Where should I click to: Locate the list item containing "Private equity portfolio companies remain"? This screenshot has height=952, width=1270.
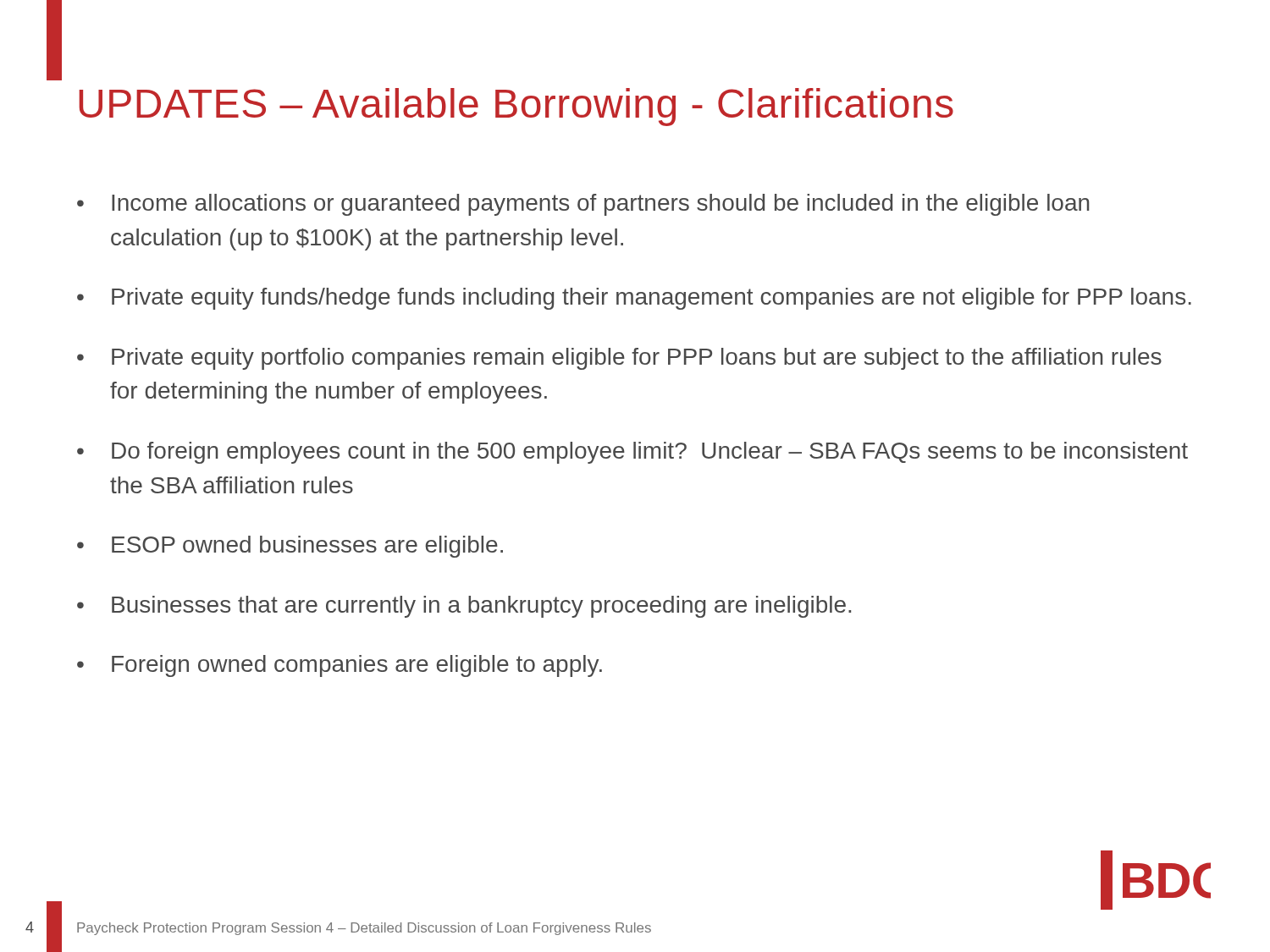point(636,374)
